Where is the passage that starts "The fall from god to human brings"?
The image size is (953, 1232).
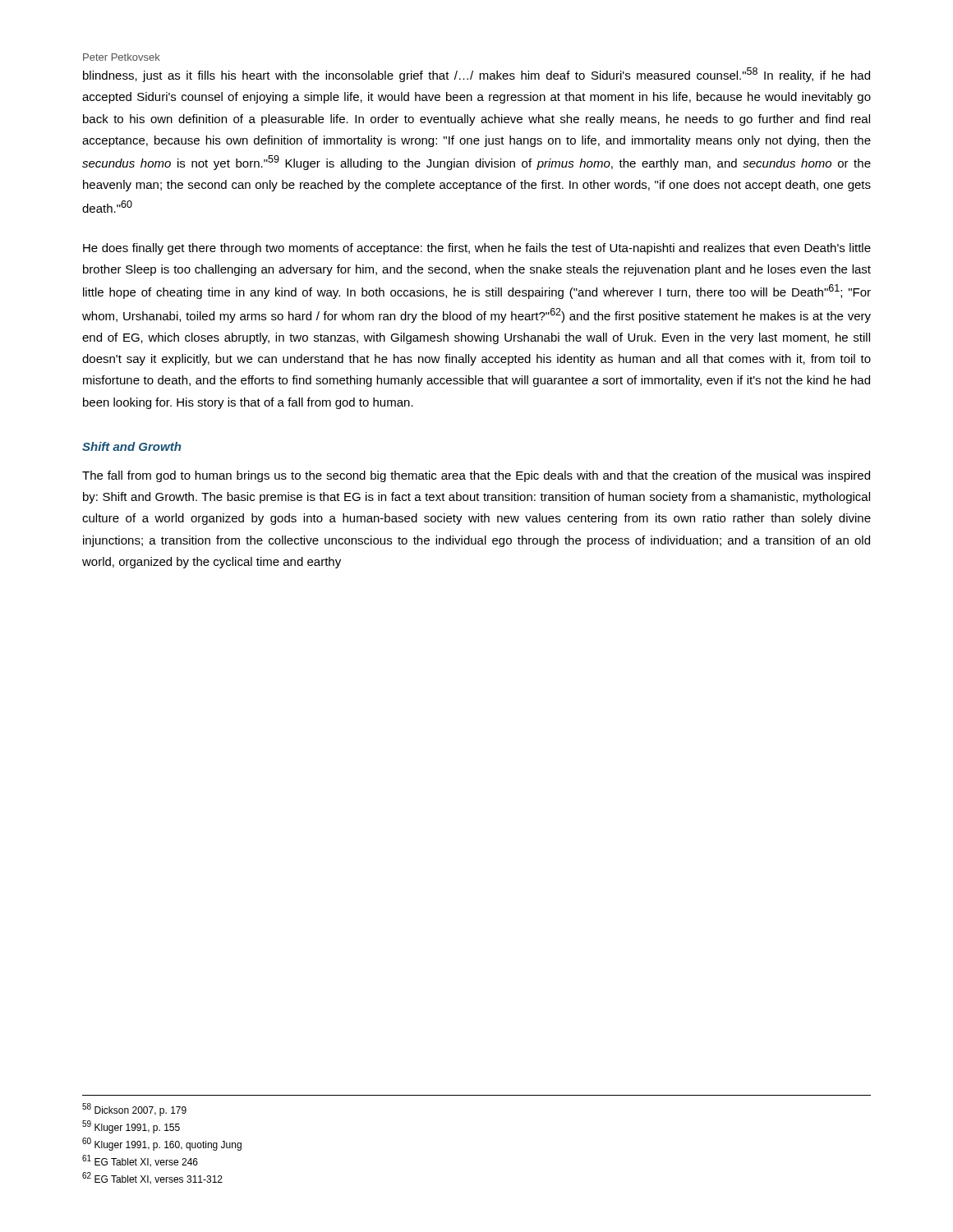click(x=476, y=518)
